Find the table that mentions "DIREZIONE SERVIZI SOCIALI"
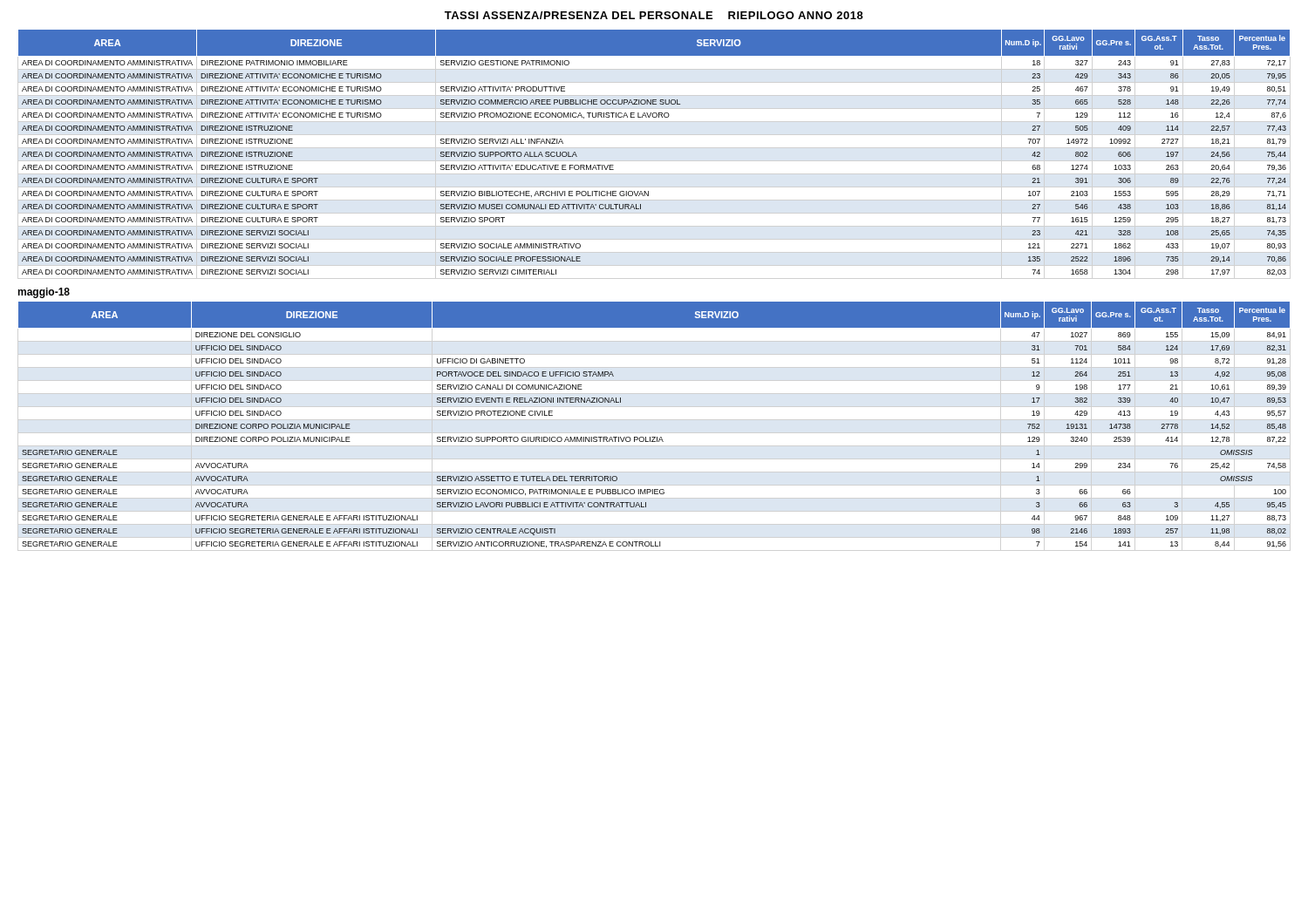1308x924 pixels. coord(654,154)
